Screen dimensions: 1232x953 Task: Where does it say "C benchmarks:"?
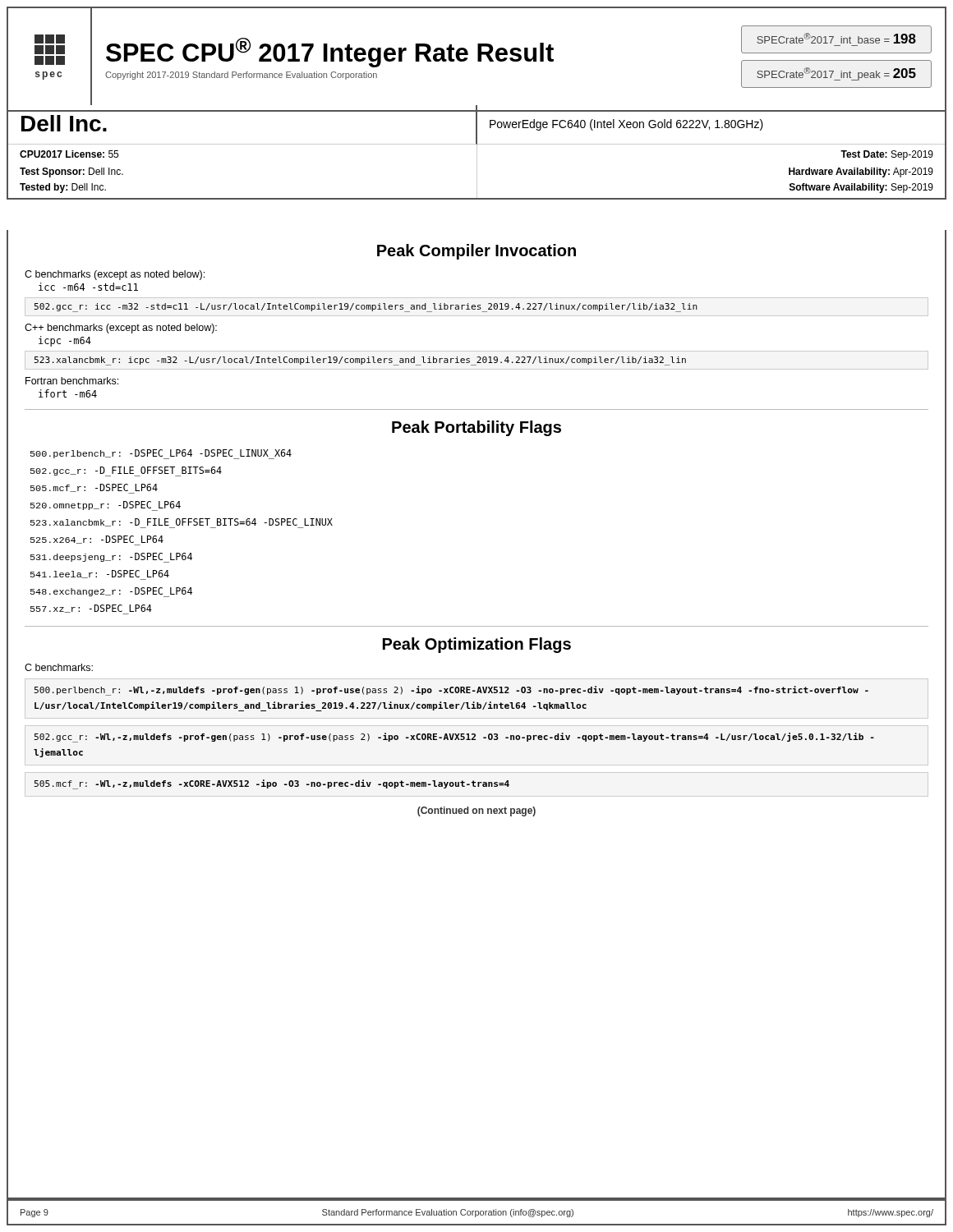[59, 668]
